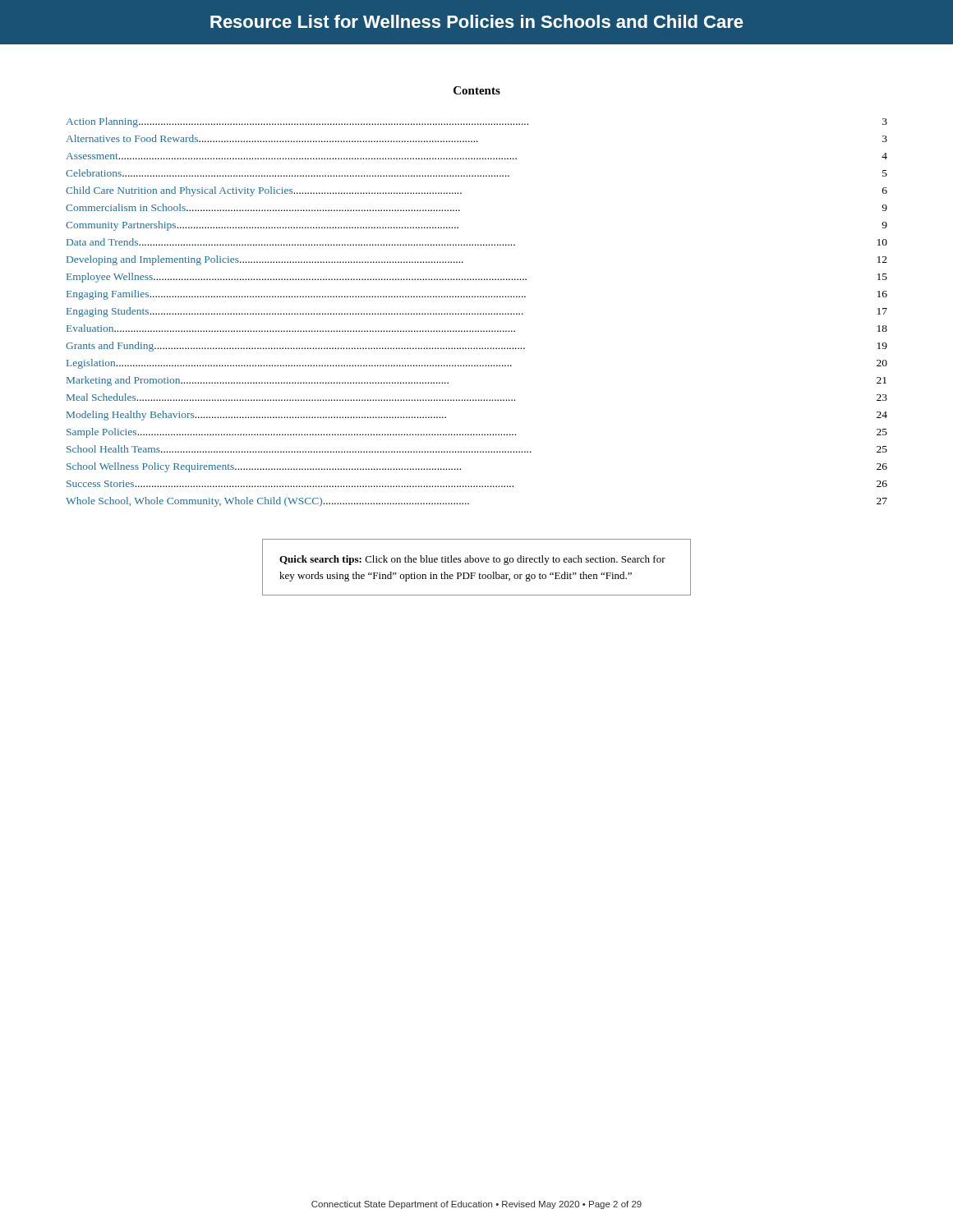Viewport: 953px width, 1232px height.
Task: Find the block starting "Success Stories"
Action: point(290,483)
